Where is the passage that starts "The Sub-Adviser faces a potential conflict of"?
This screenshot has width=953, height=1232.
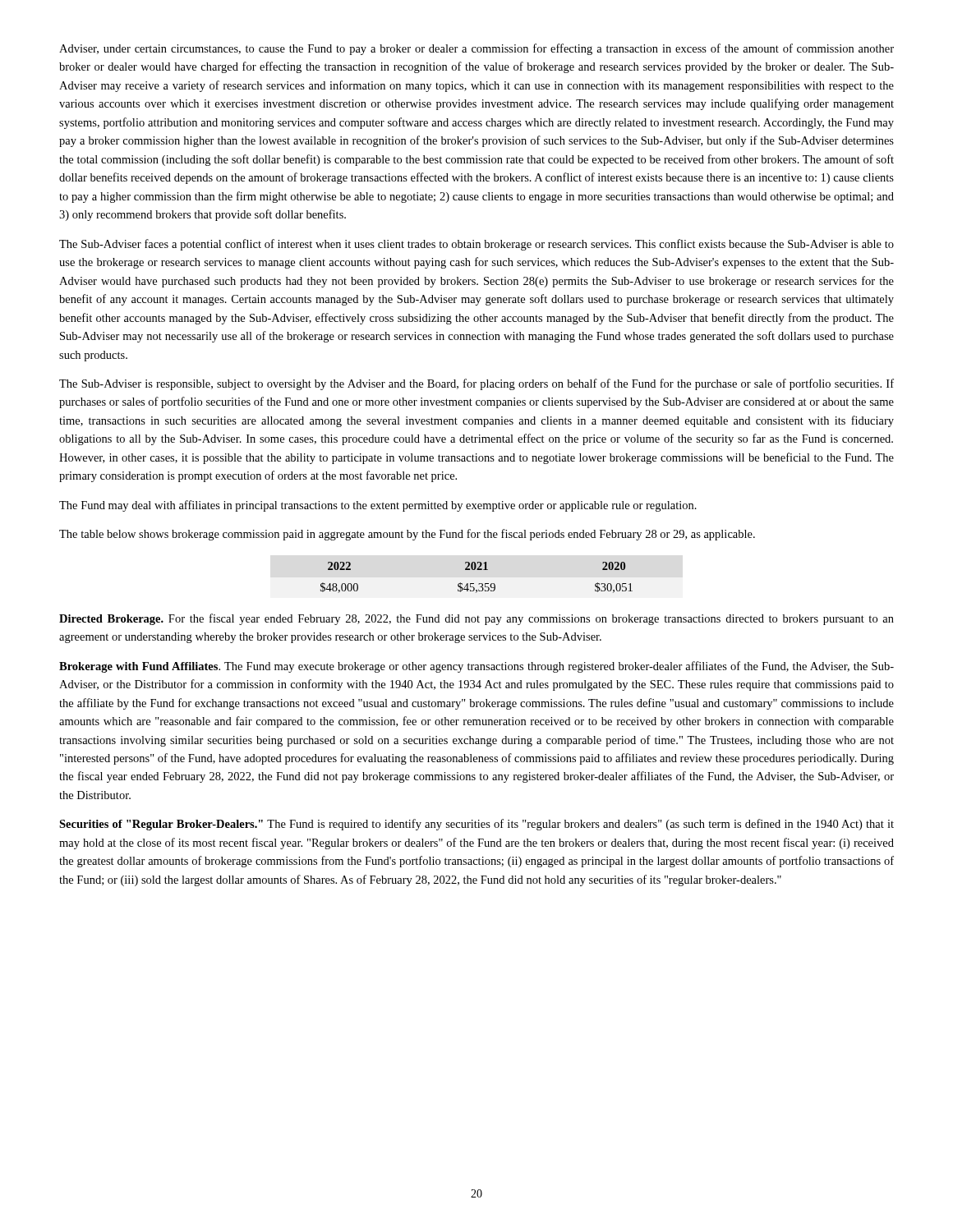coord(476,299)
